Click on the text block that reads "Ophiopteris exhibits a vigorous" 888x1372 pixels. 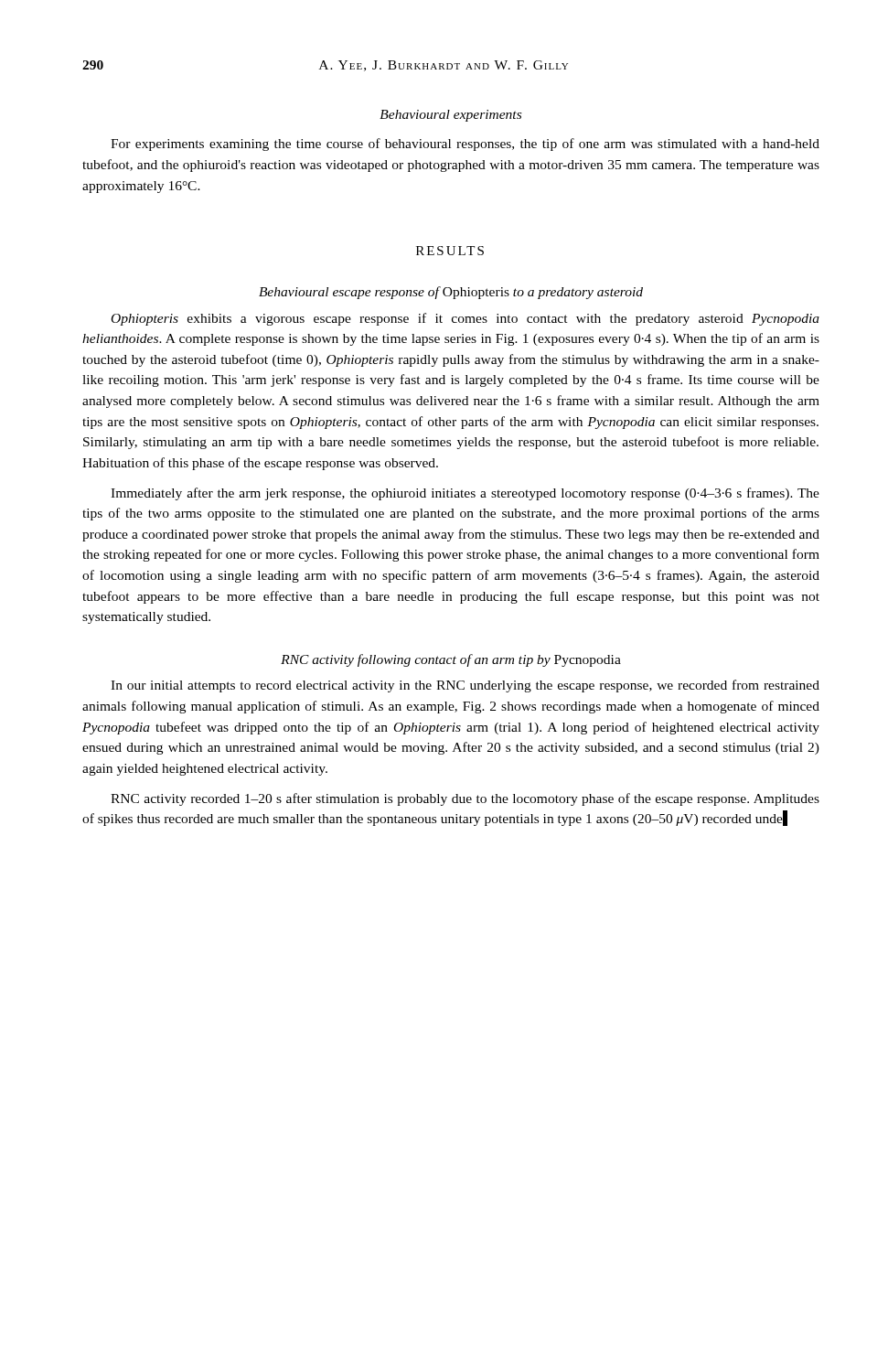451,390
